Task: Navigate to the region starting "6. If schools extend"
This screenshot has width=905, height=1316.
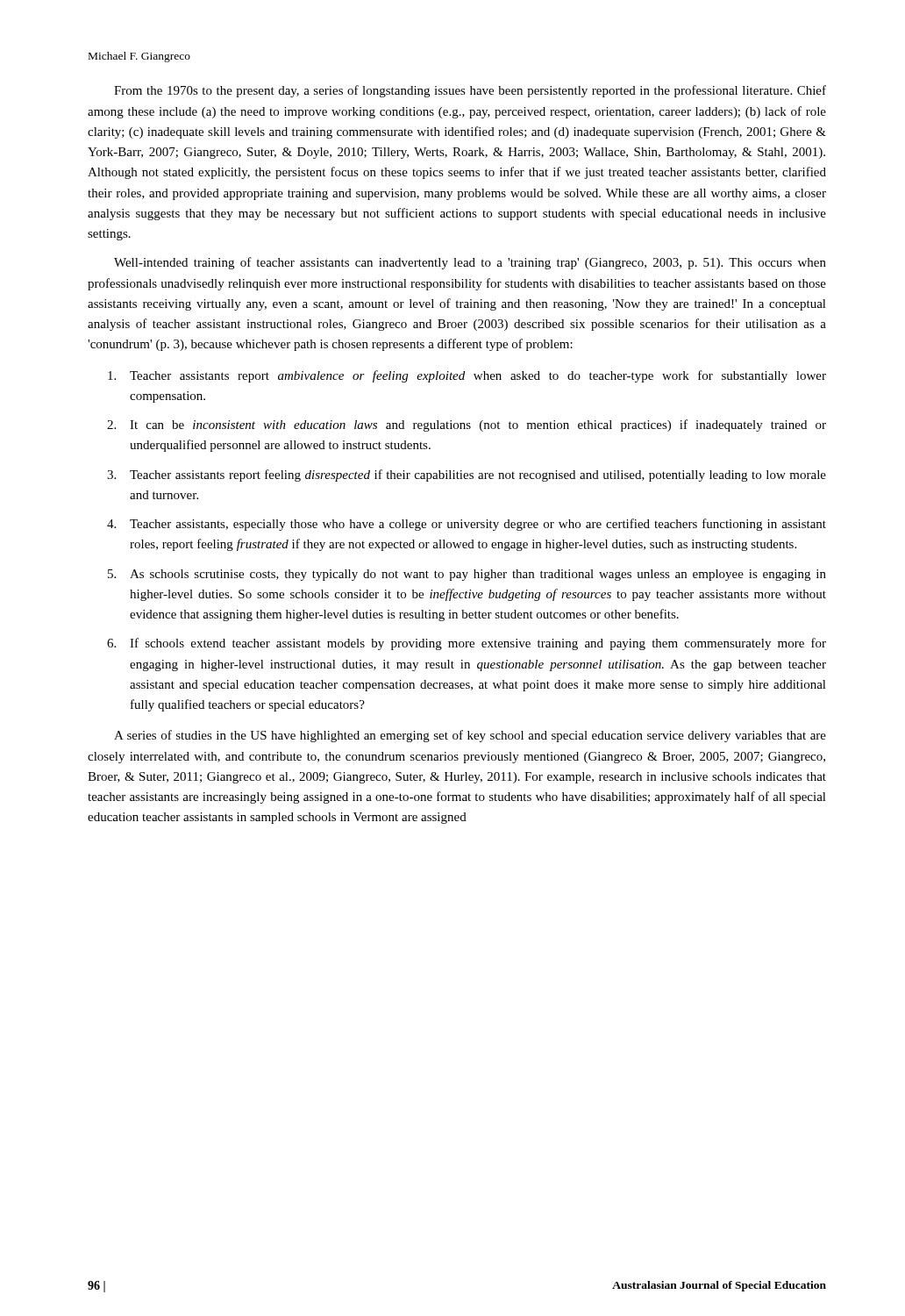Action: tap(467, 674)
